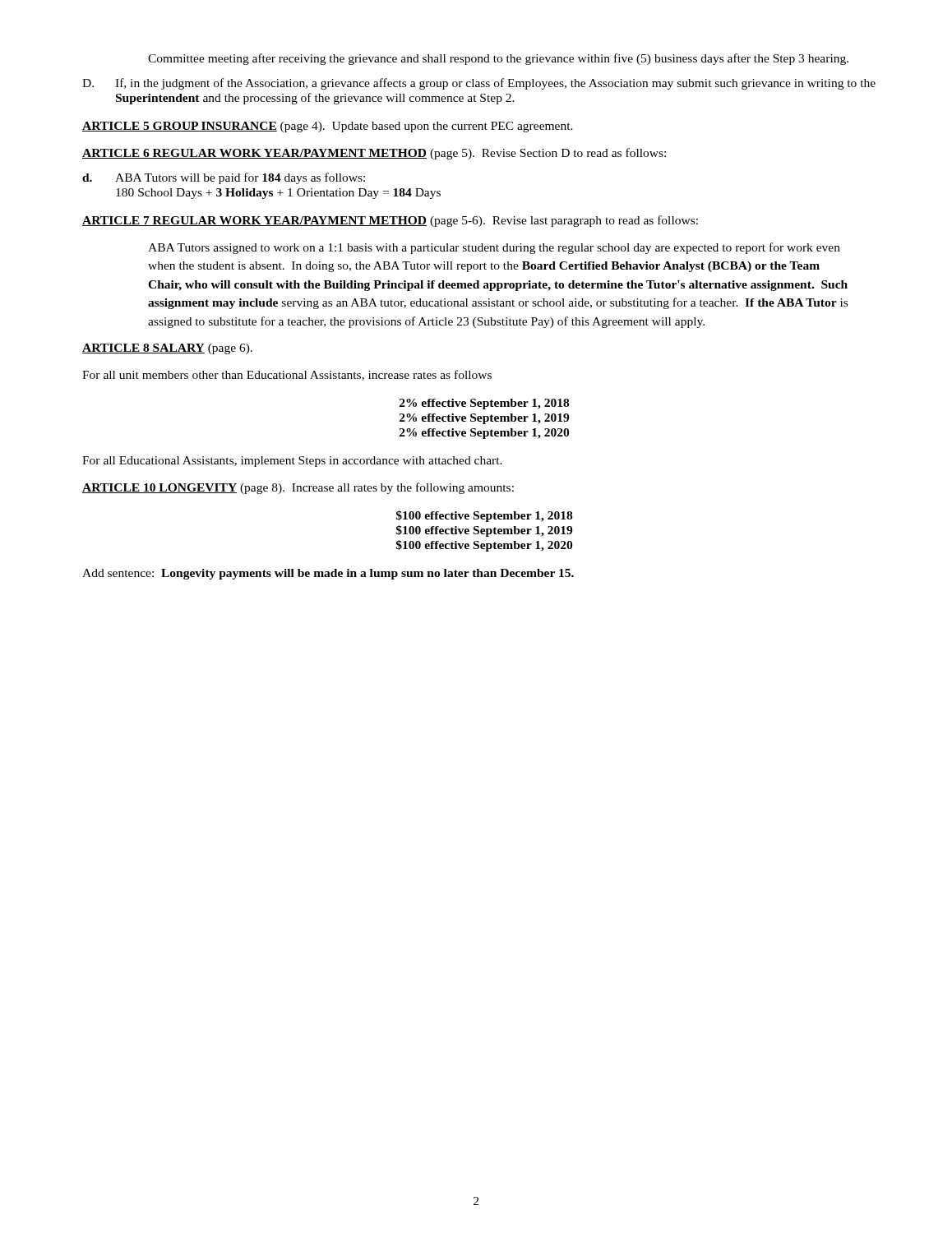Select the text starting "ARTICLE 6 REGULAR WORK YEAR/PAYMENT METHOD (page"
Viewport: 952px width, 1233px height.
click(484, 153)
